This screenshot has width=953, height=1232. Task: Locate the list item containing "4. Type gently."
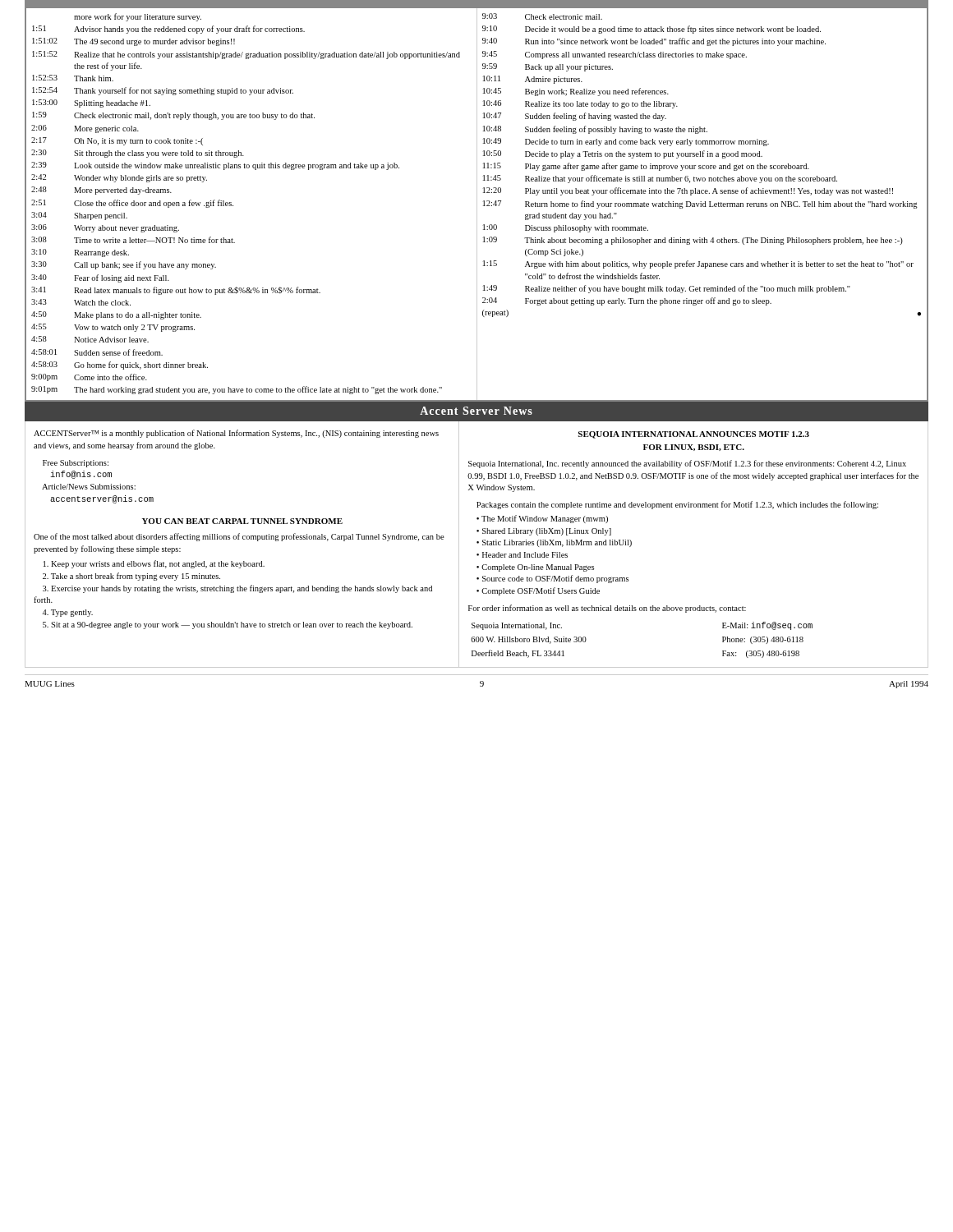point(63,612)
